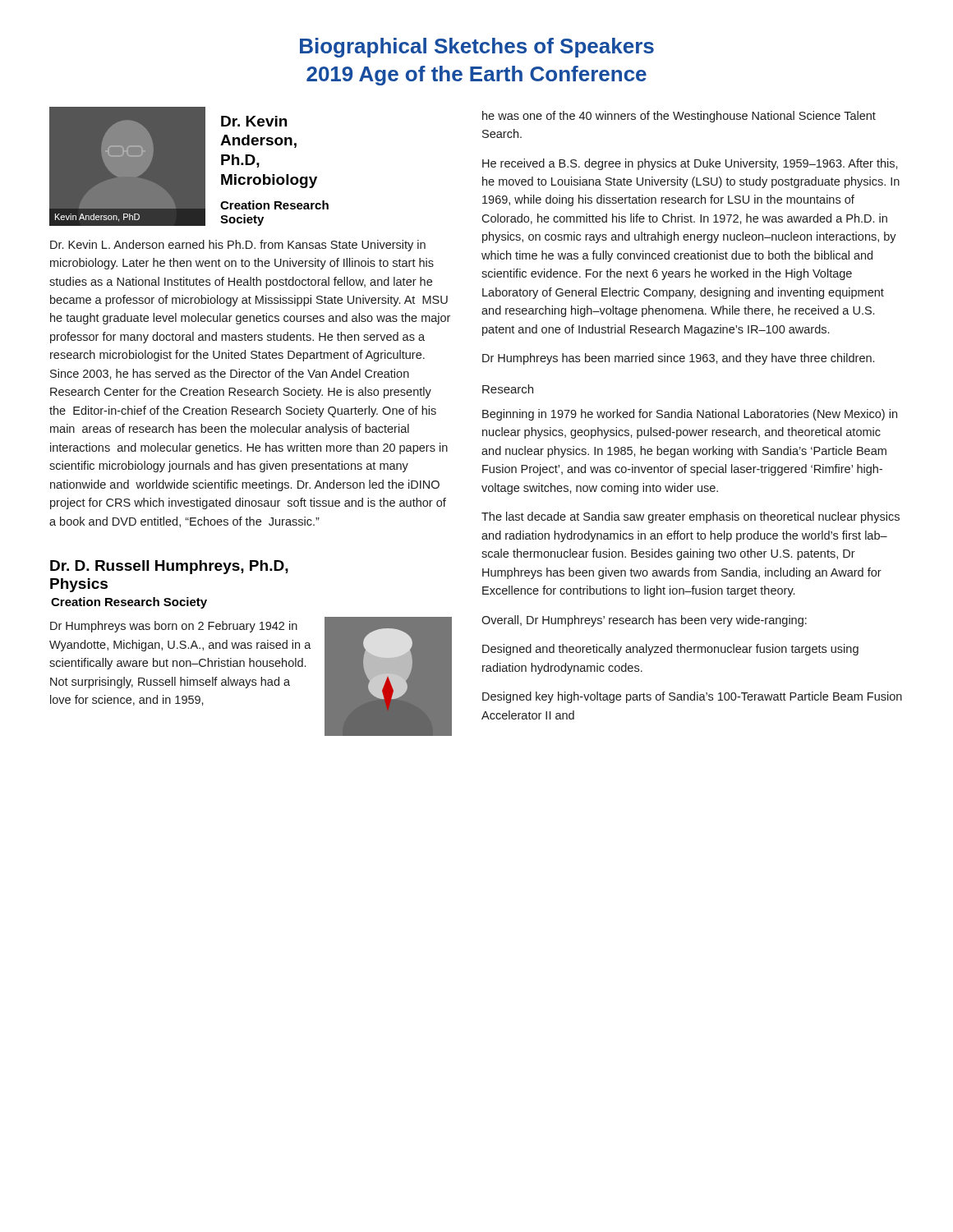953x1232 pixels.
Task: Click the passage that begins "Dr Humphreys has been married"
Action: pyautogui.click(x=678, y=358)
